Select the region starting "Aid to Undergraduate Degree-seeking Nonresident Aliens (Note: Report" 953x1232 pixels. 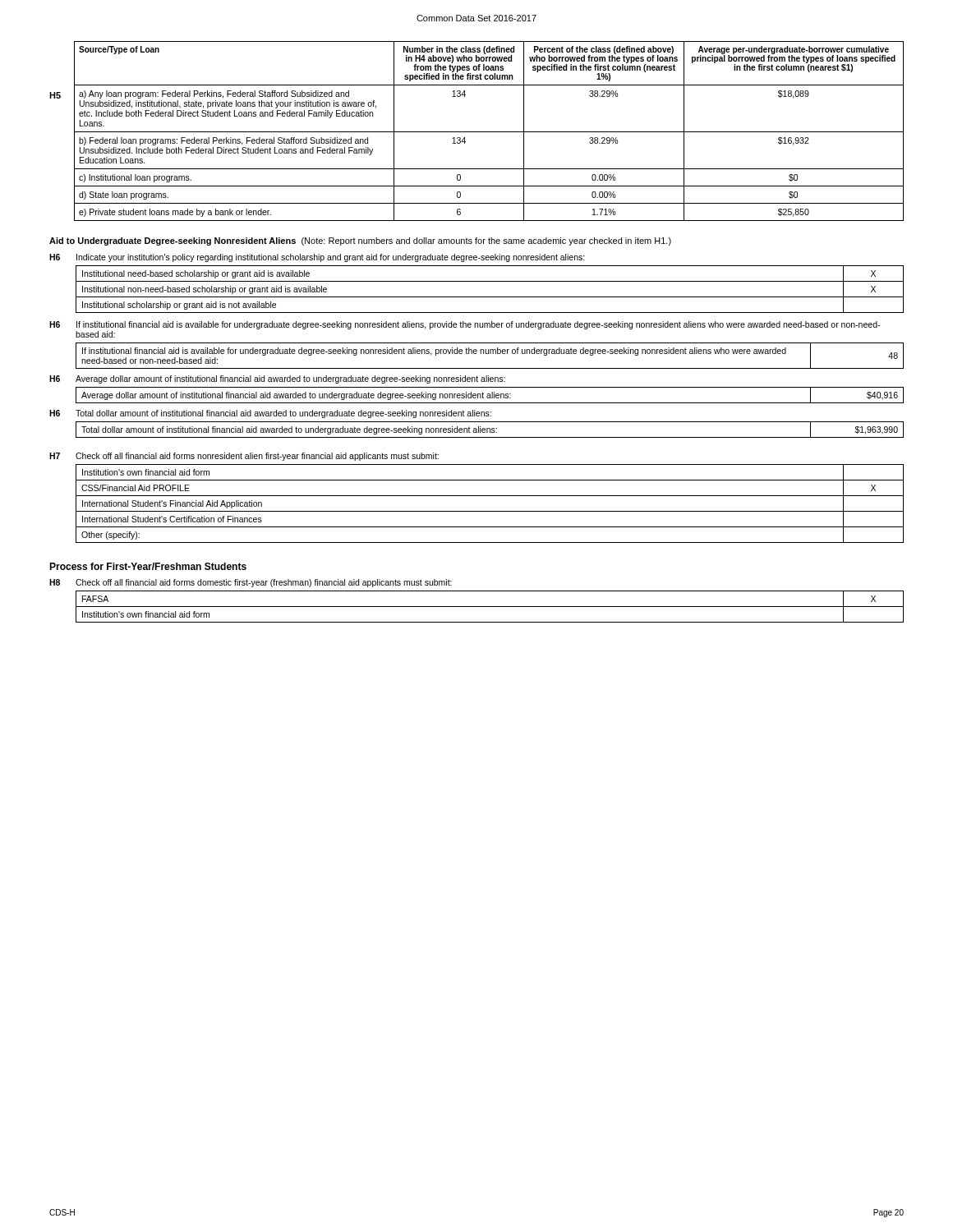(360, 241)
